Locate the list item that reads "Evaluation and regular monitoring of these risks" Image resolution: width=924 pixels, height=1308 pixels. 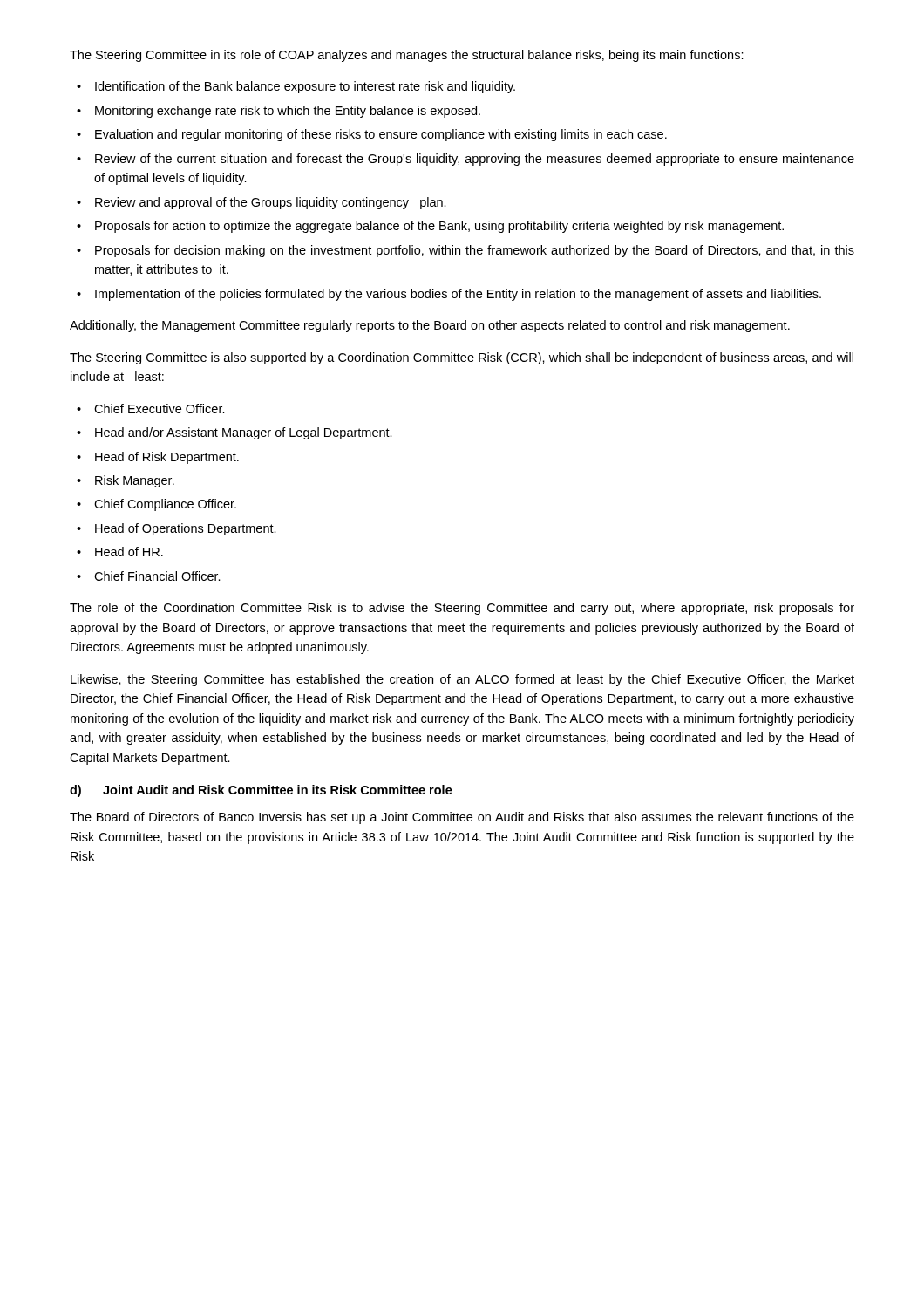coord(381,135)
